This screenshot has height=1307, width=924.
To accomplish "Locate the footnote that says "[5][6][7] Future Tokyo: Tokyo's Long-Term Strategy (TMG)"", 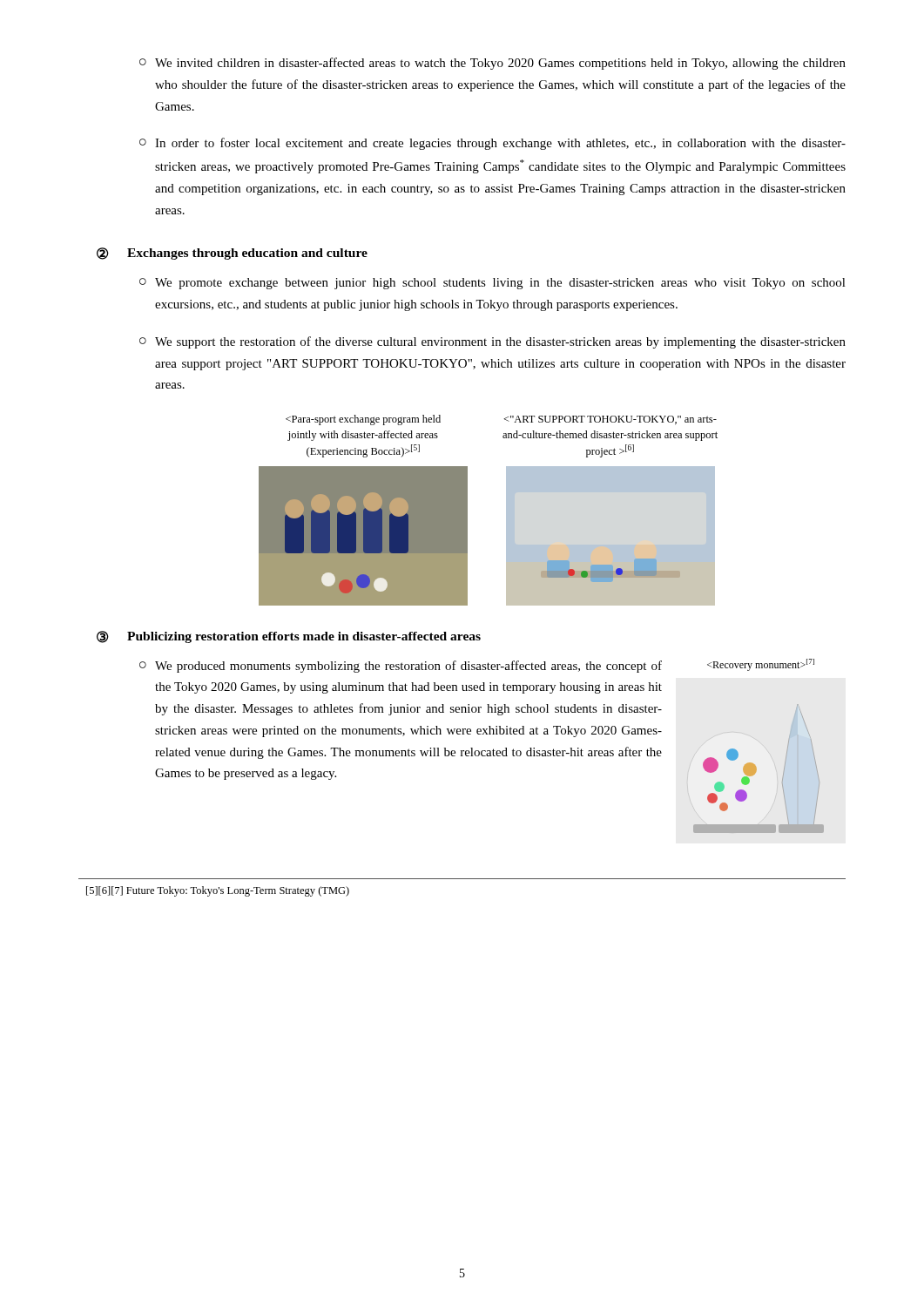I will point(217,891).
